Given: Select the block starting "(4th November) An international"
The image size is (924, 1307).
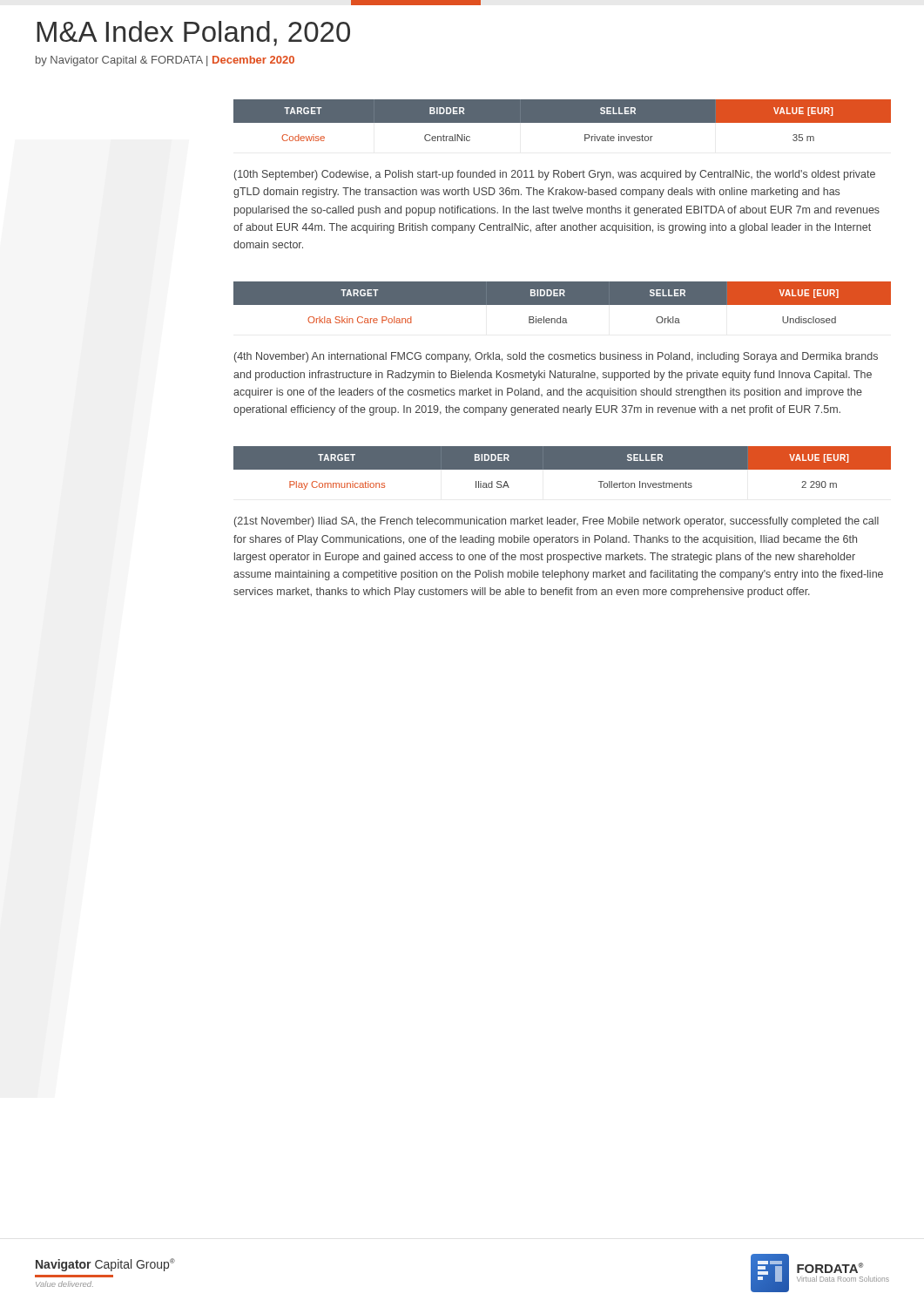Looking at the screenshot, I should (556, 383).
